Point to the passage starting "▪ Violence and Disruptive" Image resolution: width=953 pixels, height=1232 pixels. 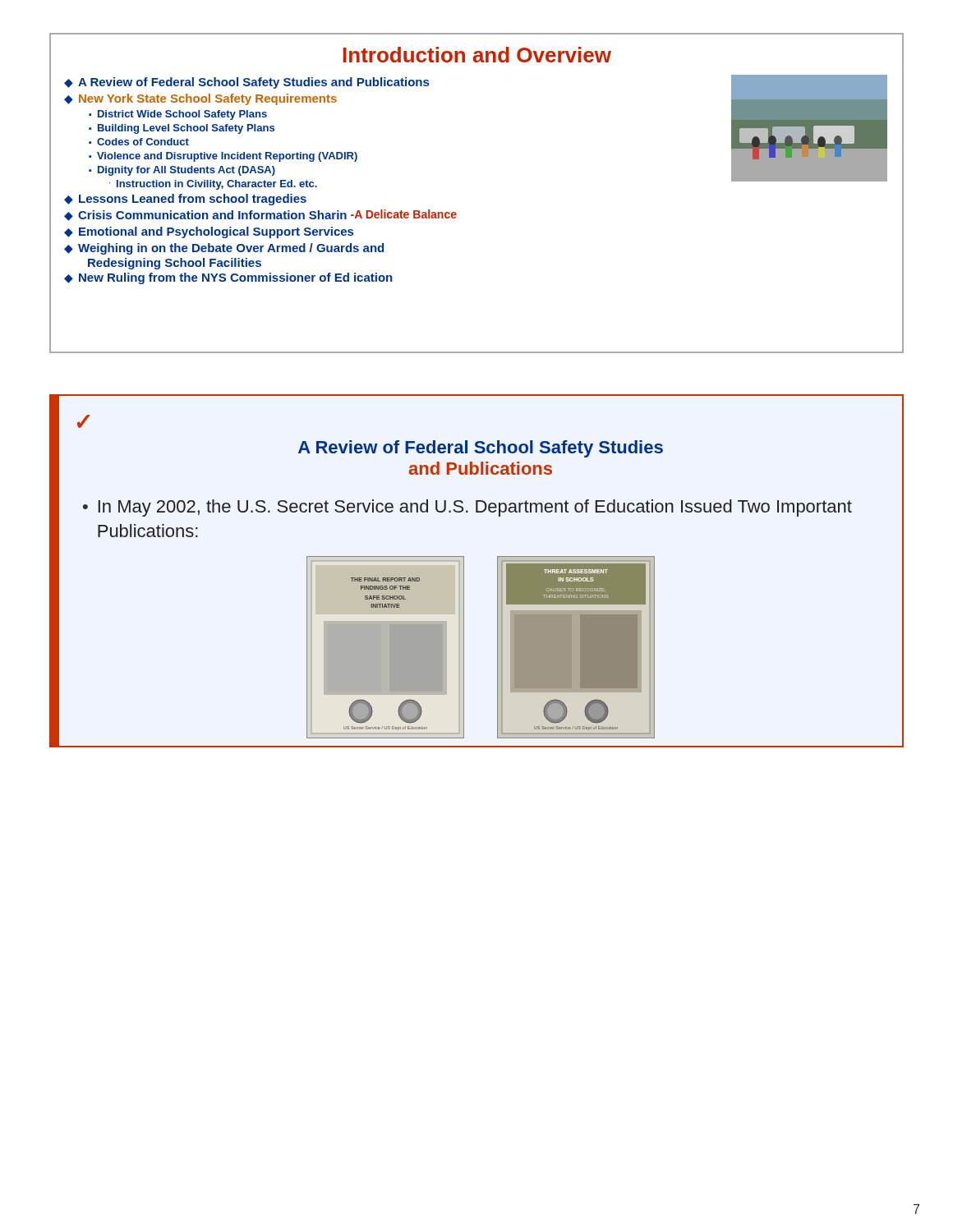pyautogui.click(x=223, y=156)
